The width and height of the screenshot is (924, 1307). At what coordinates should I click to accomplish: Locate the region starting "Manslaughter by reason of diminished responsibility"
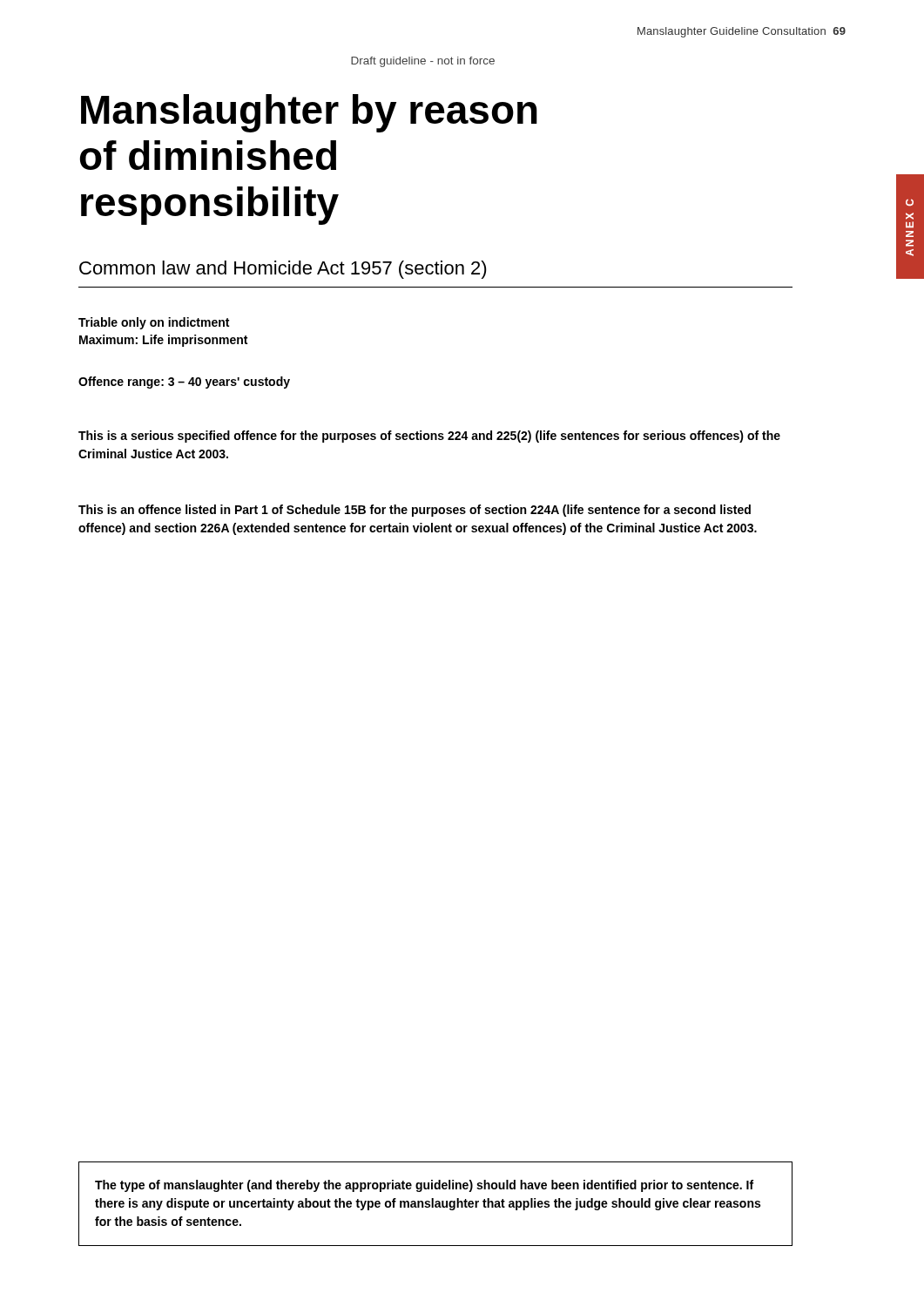(309, 156)
